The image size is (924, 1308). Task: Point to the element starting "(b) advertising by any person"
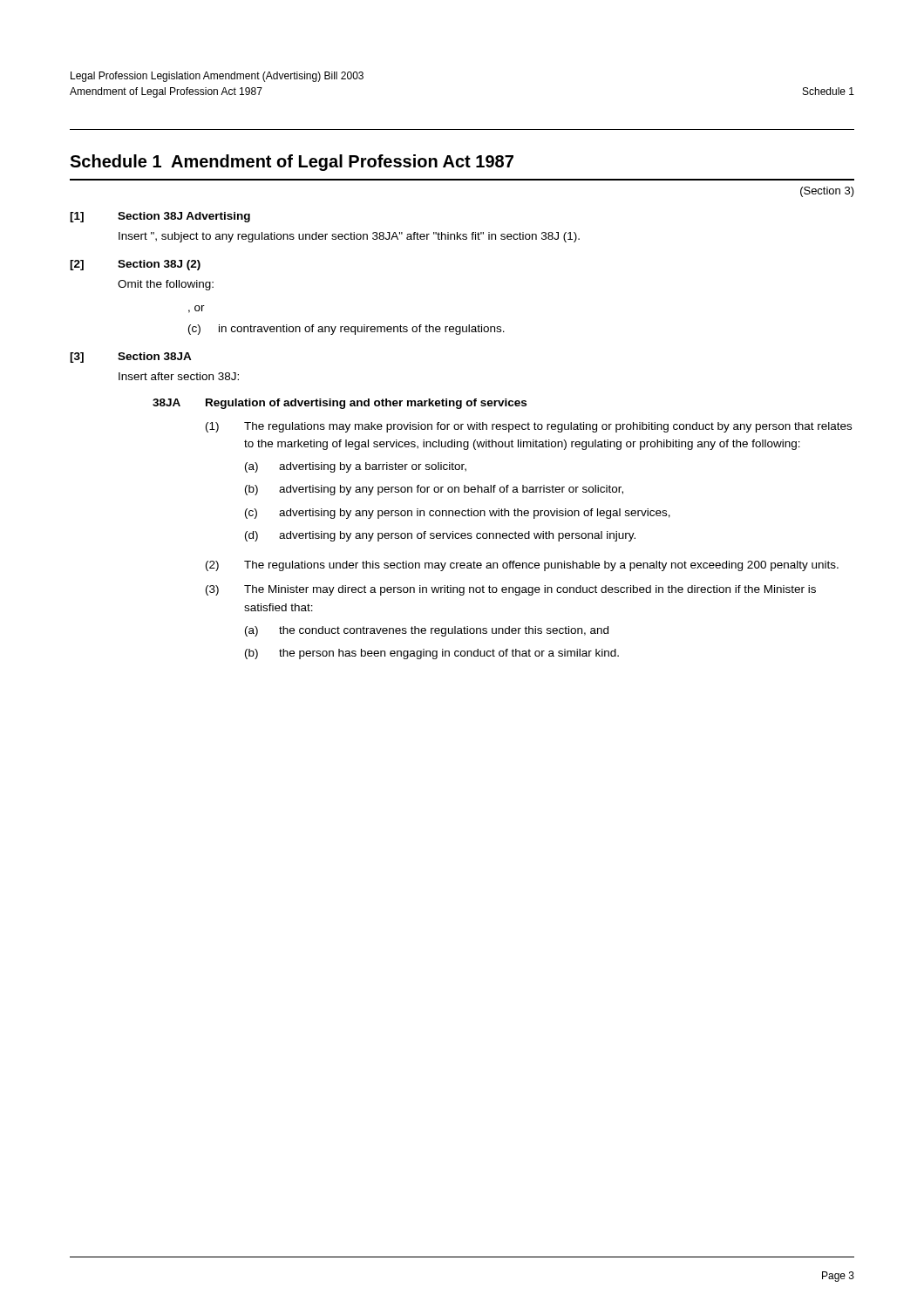549,490
